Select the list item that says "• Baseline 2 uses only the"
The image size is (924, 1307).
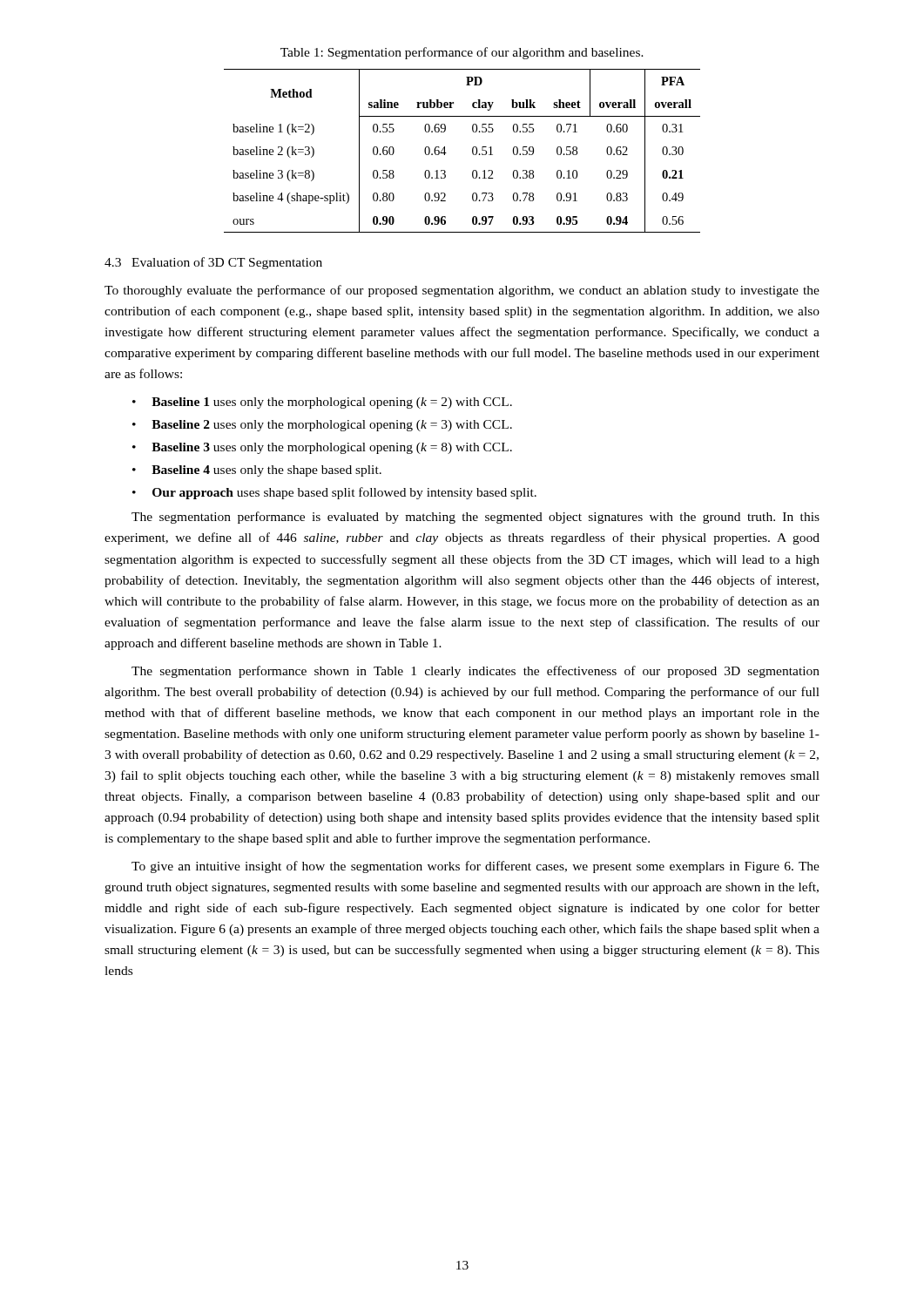click(x=322, y=425)
